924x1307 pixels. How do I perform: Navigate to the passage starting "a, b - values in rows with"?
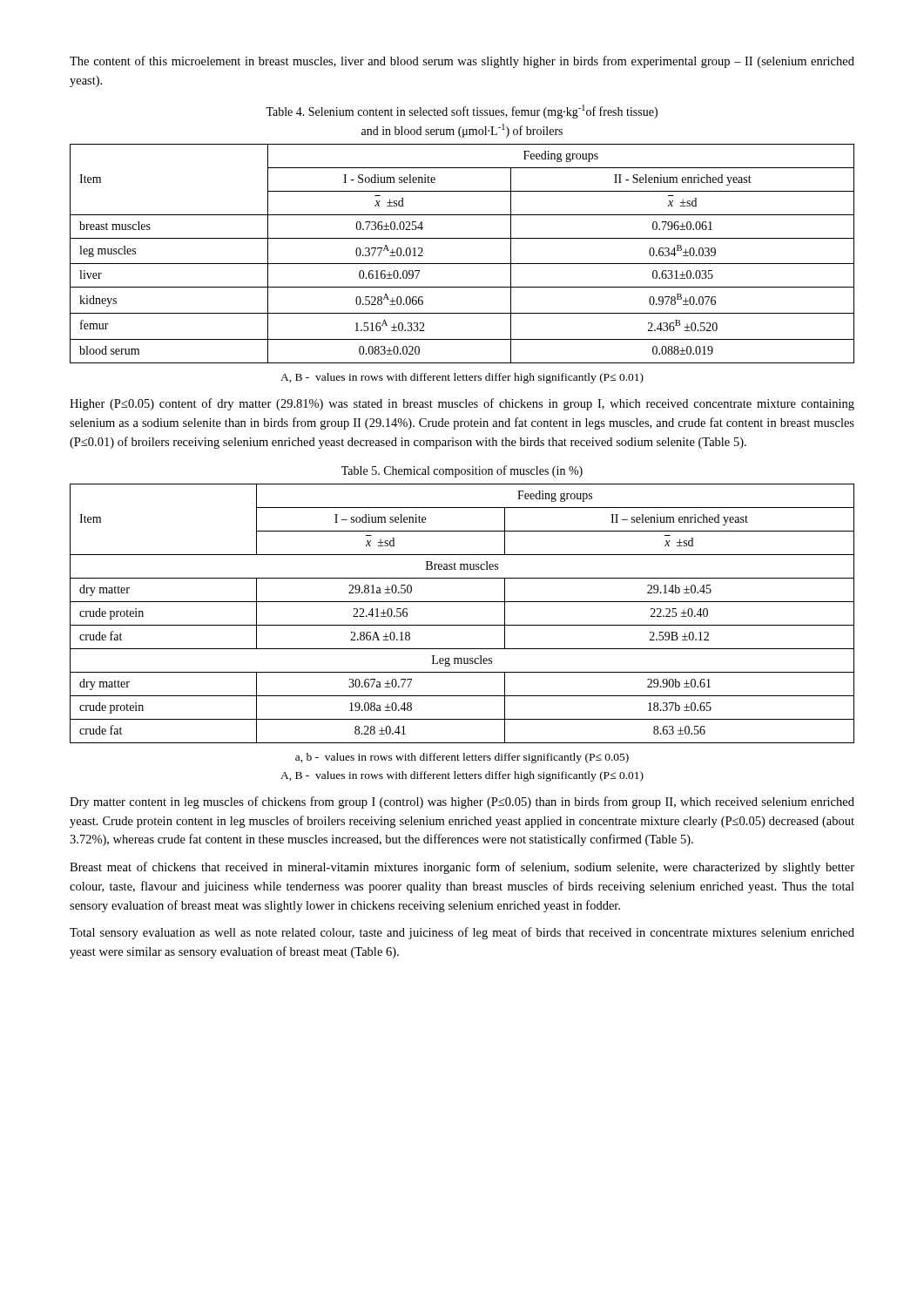click(x=462, y=766)
